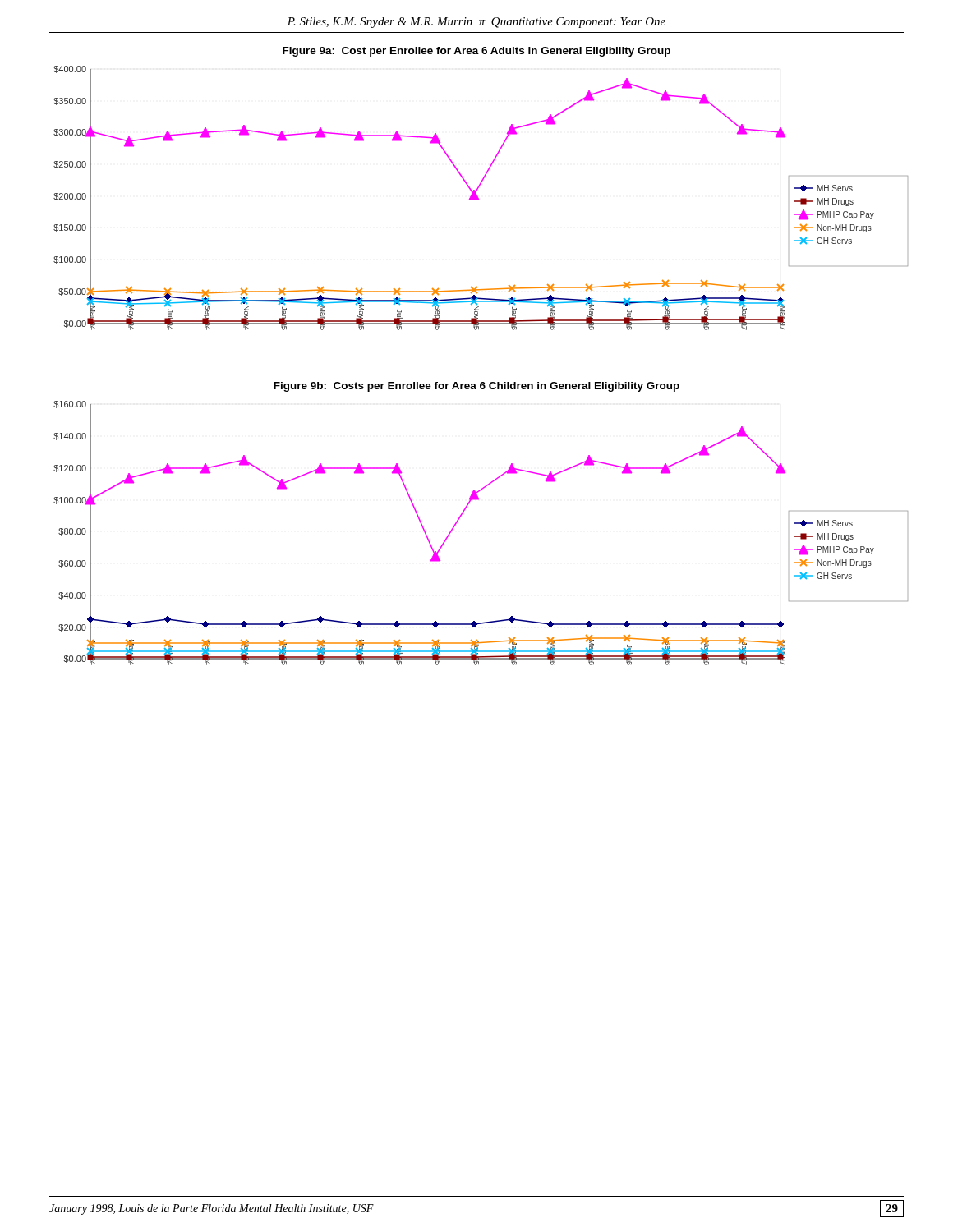Find the caption on this page that starts "Figure 9b: Costs per"
This screenshot has height=1232, width=953.
click(x=476, y=386)
